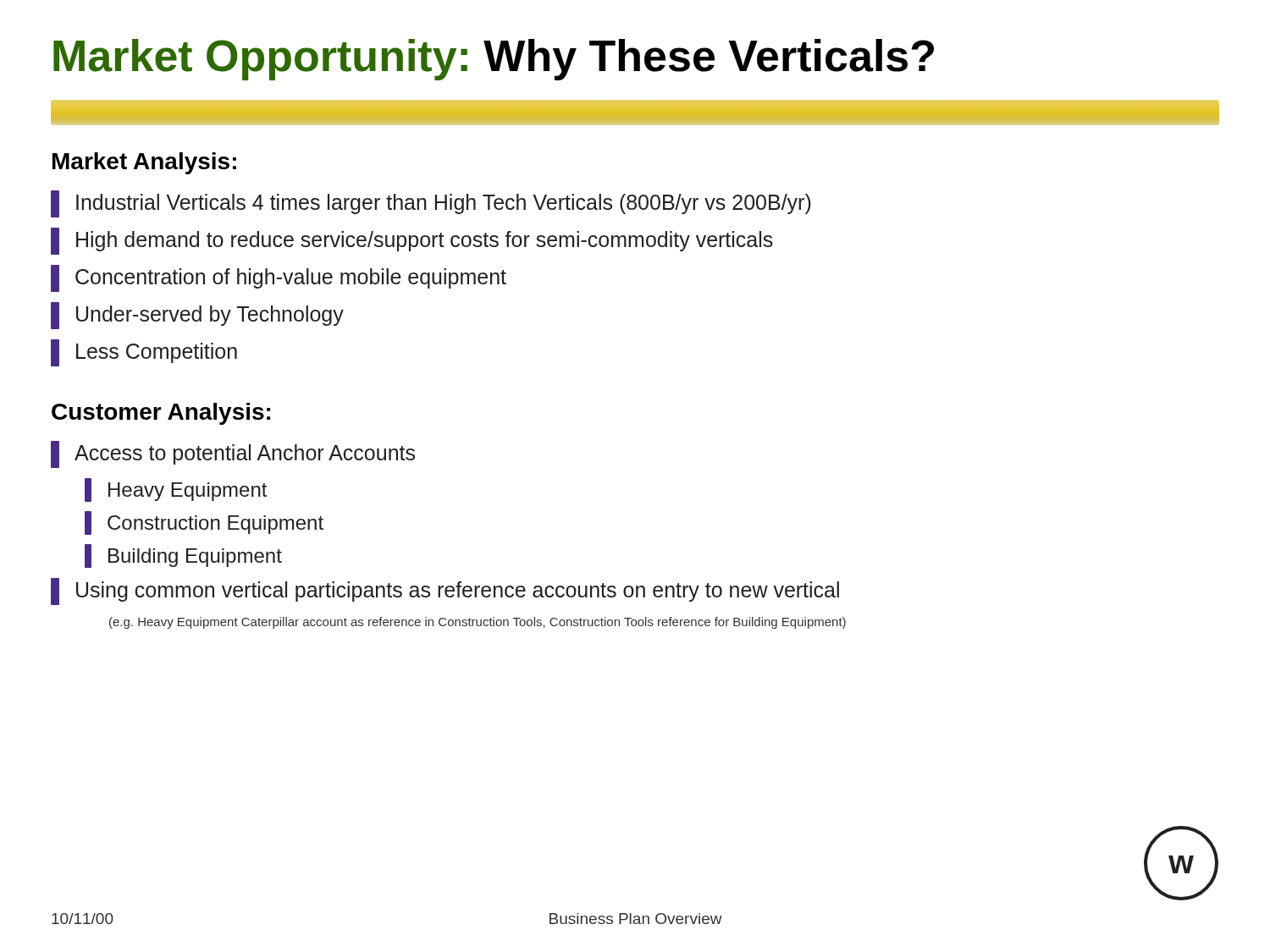Click on the passage starting "Market Opportunity: Why These Verticals?"
The height and width of the screenshot is (952, 1270).
coord(635,56)
